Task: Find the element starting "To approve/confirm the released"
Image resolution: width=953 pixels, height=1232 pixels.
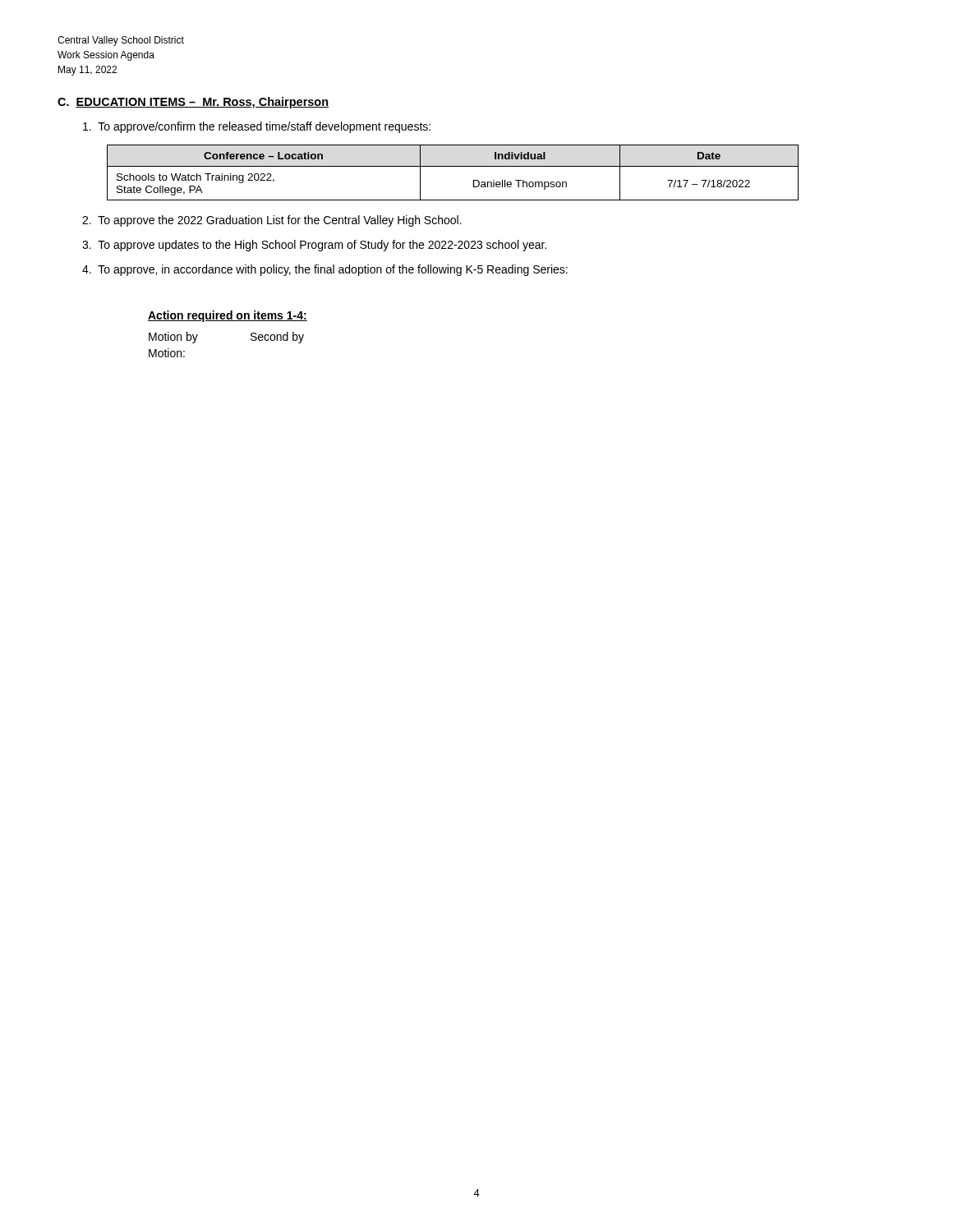Action: coord(257,126)
